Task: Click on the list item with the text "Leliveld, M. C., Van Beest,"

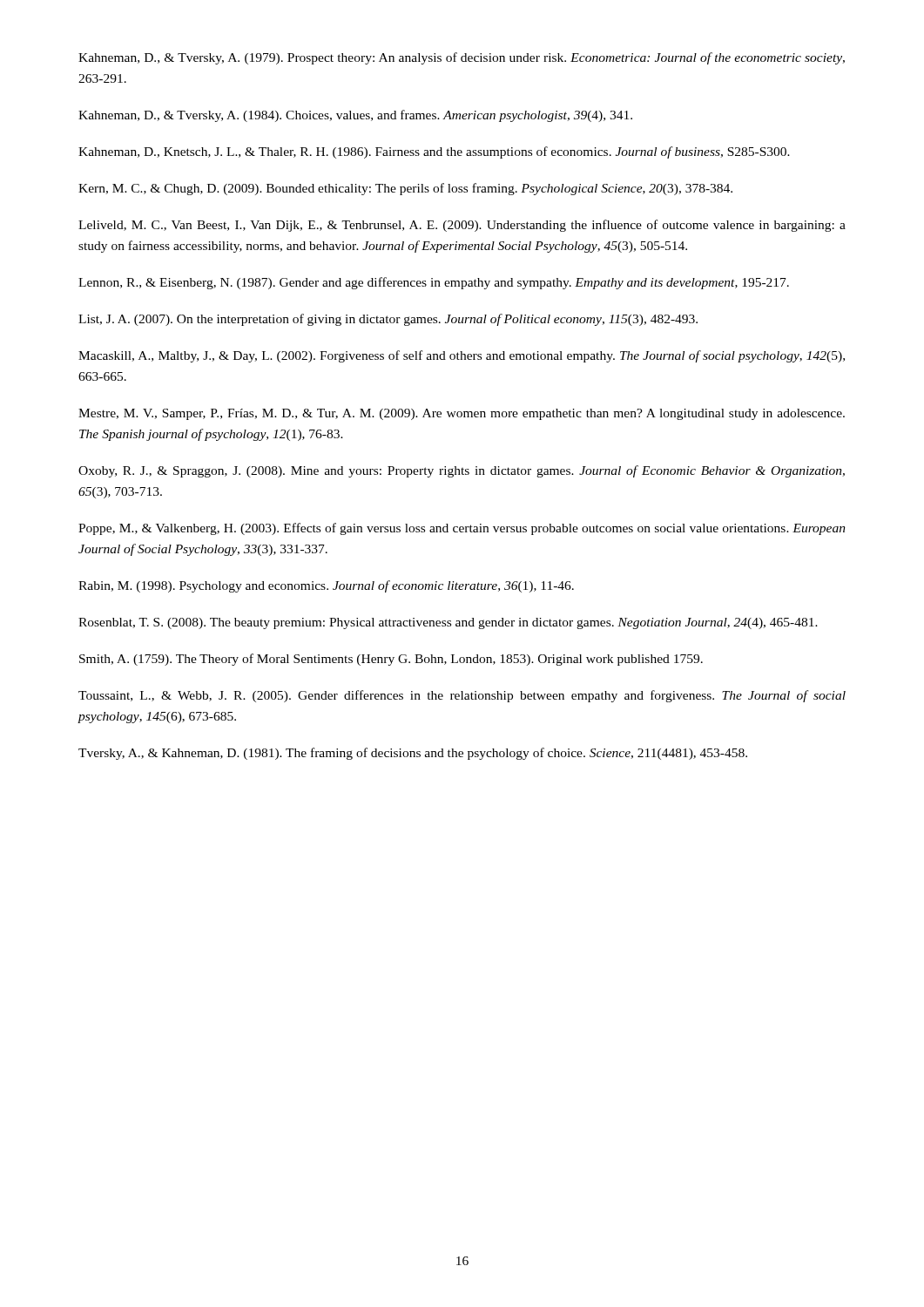Action: (x=462, y=235)
